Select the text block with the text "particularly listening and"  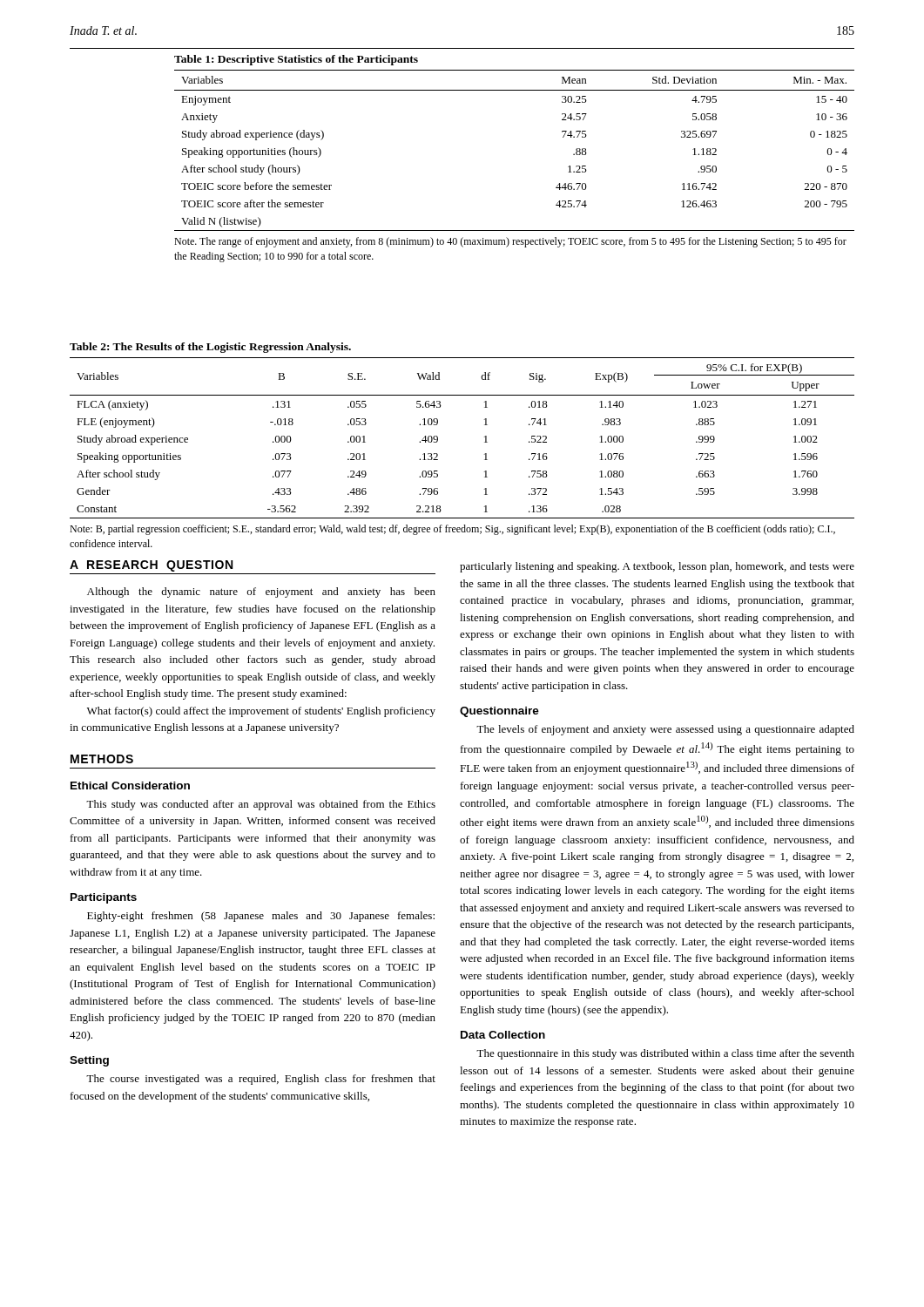click(657, 626)
